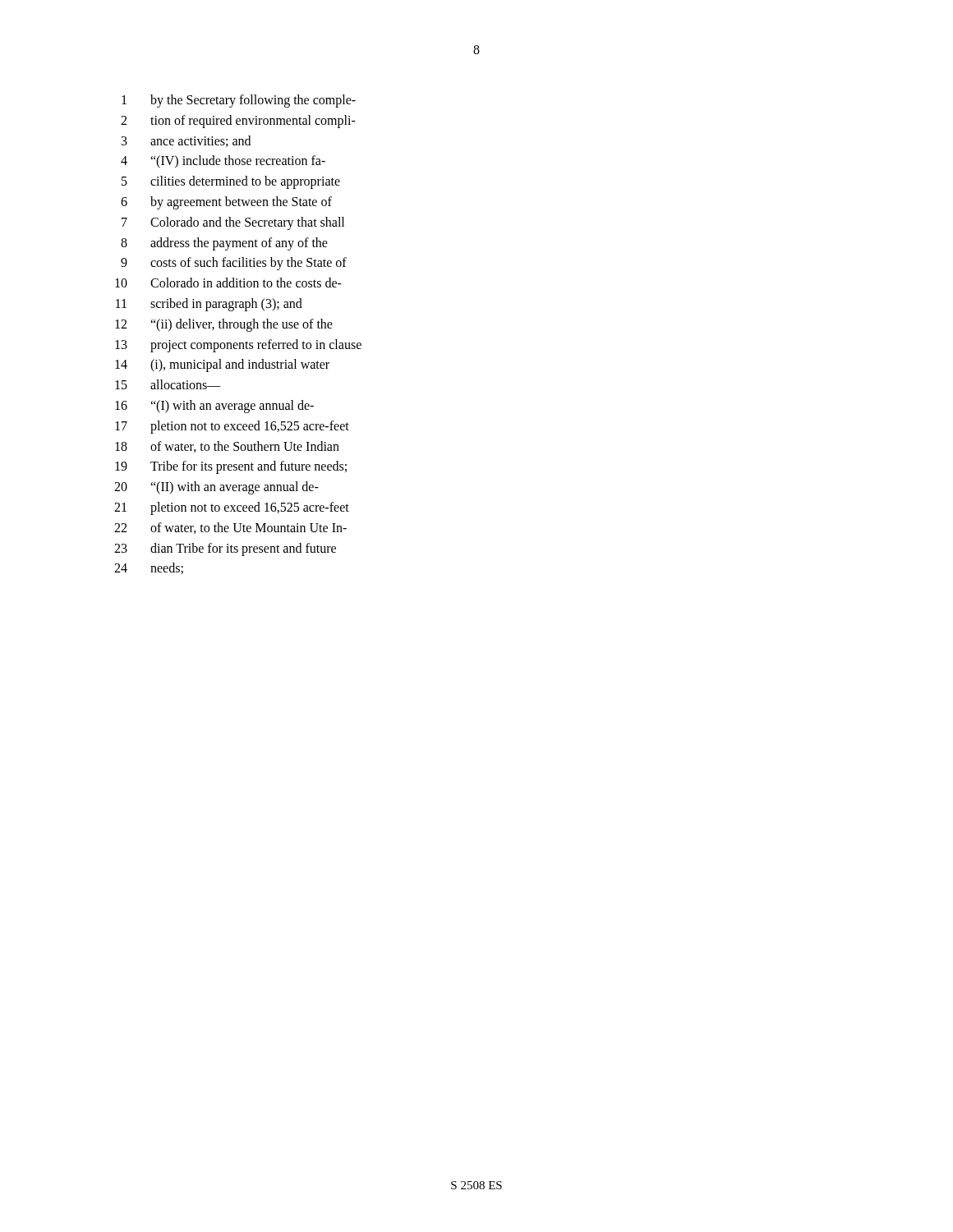Click on the text starting "18 of water, to the Southern Ute"

pos(227,447)
